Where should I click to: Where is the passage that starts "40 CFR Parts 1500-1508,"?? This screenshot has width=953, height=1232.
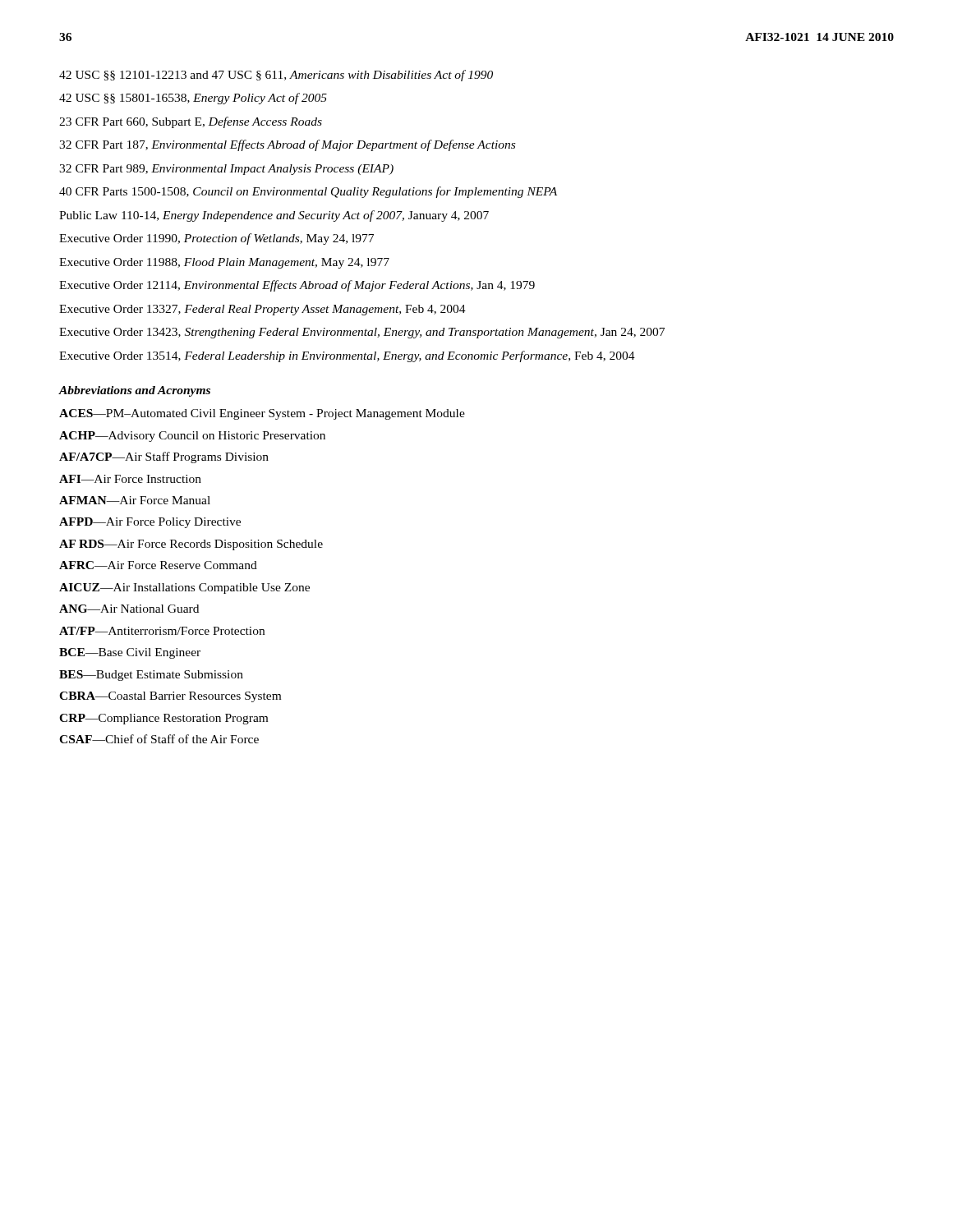click(x=308, y=191)
